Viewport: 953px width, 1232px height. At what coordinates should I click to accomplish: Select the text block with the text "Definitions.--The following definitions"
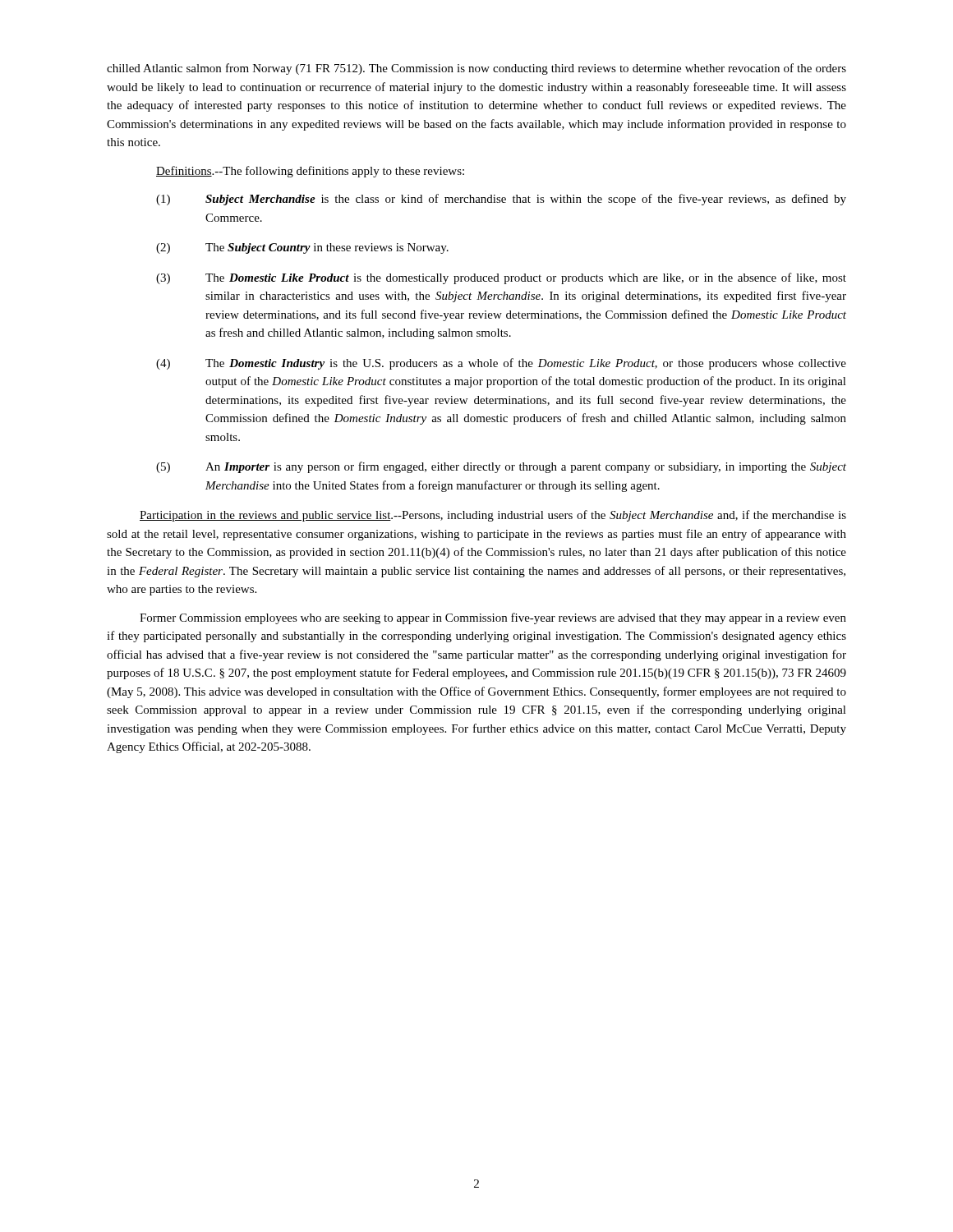click(x=311, y=170)
